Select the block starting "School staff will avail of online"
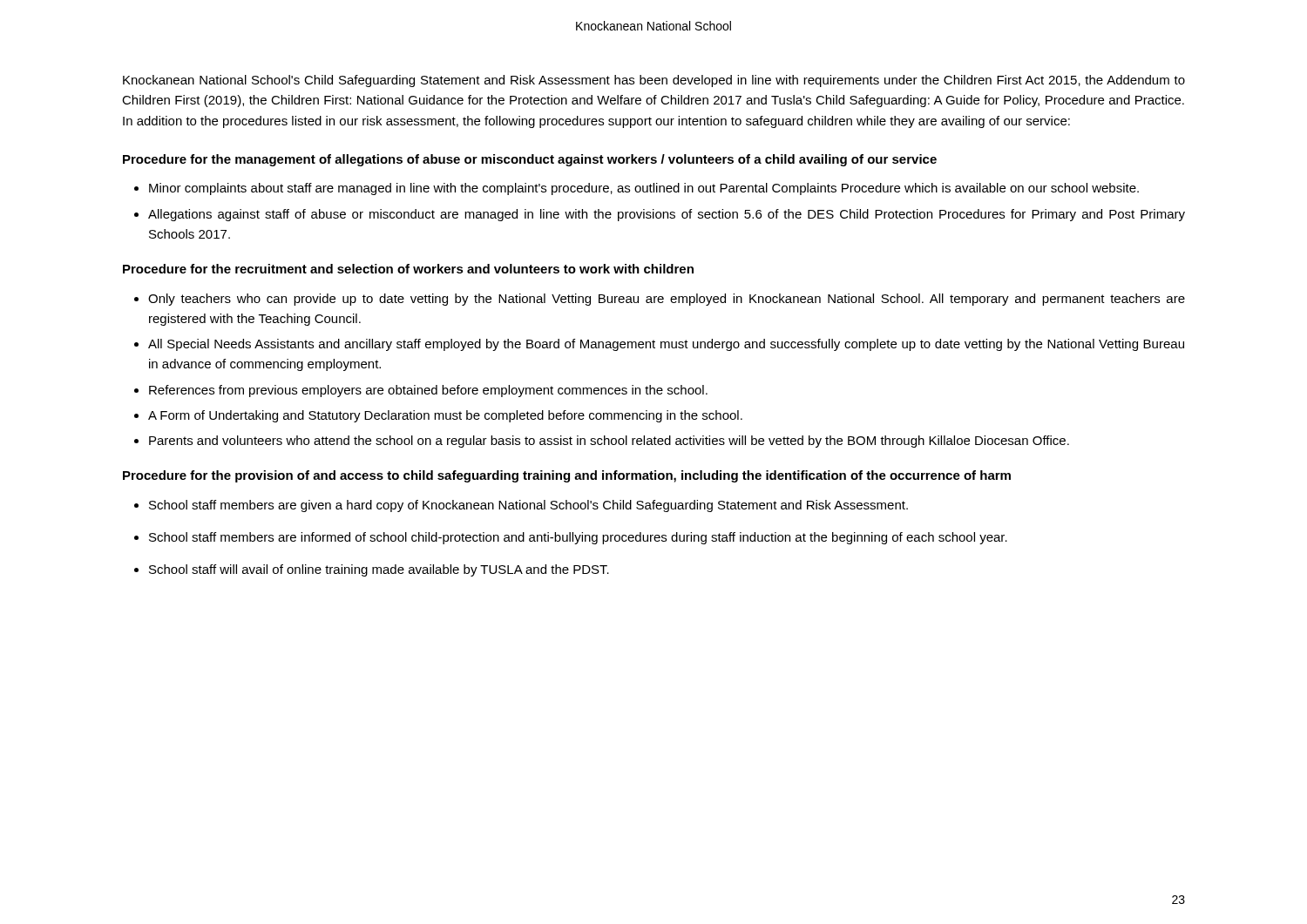1307x924 pixels. [x=379, y=569]
